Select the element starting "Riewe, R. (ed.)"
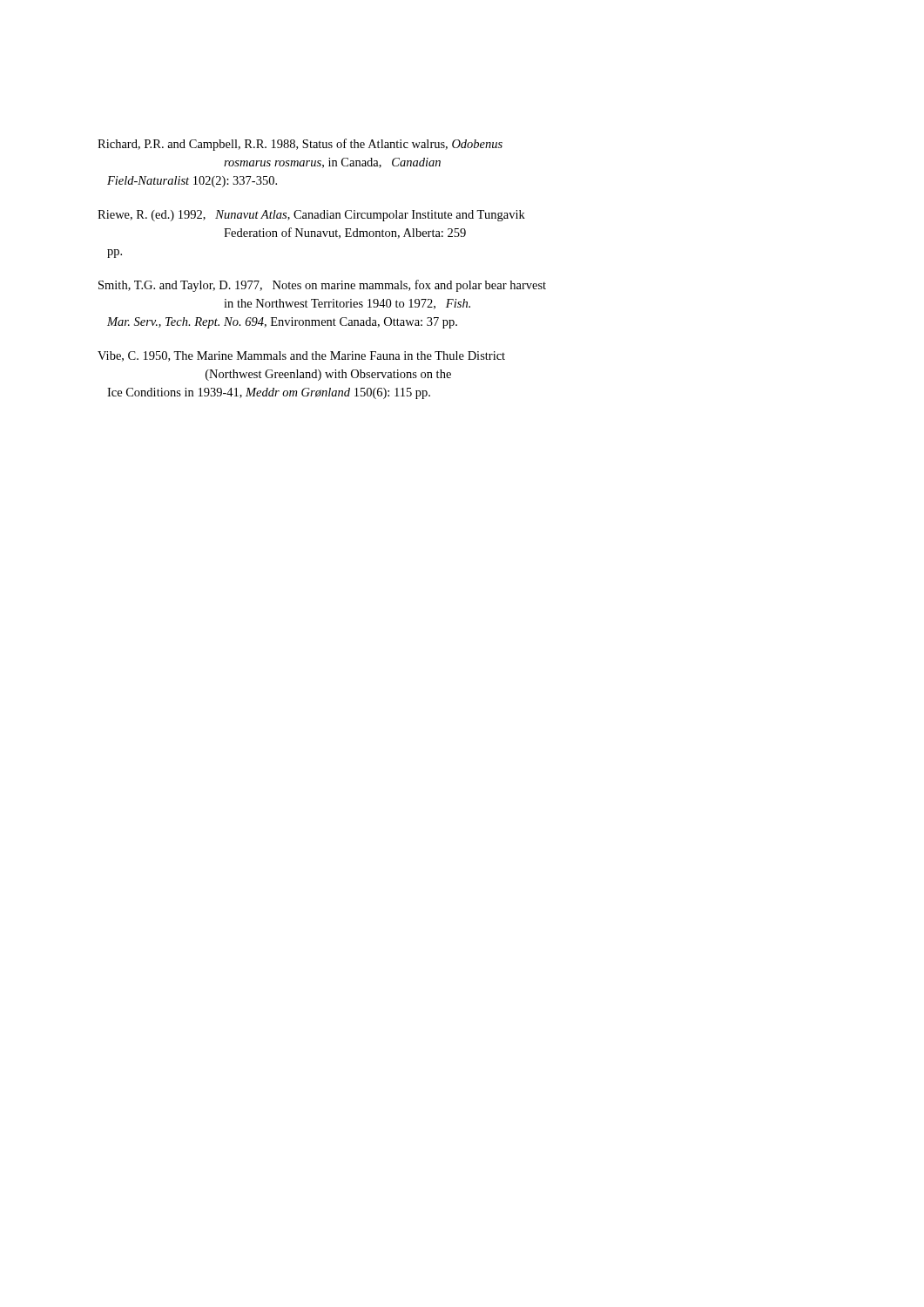924x1307 pixels. click(311, 233)
